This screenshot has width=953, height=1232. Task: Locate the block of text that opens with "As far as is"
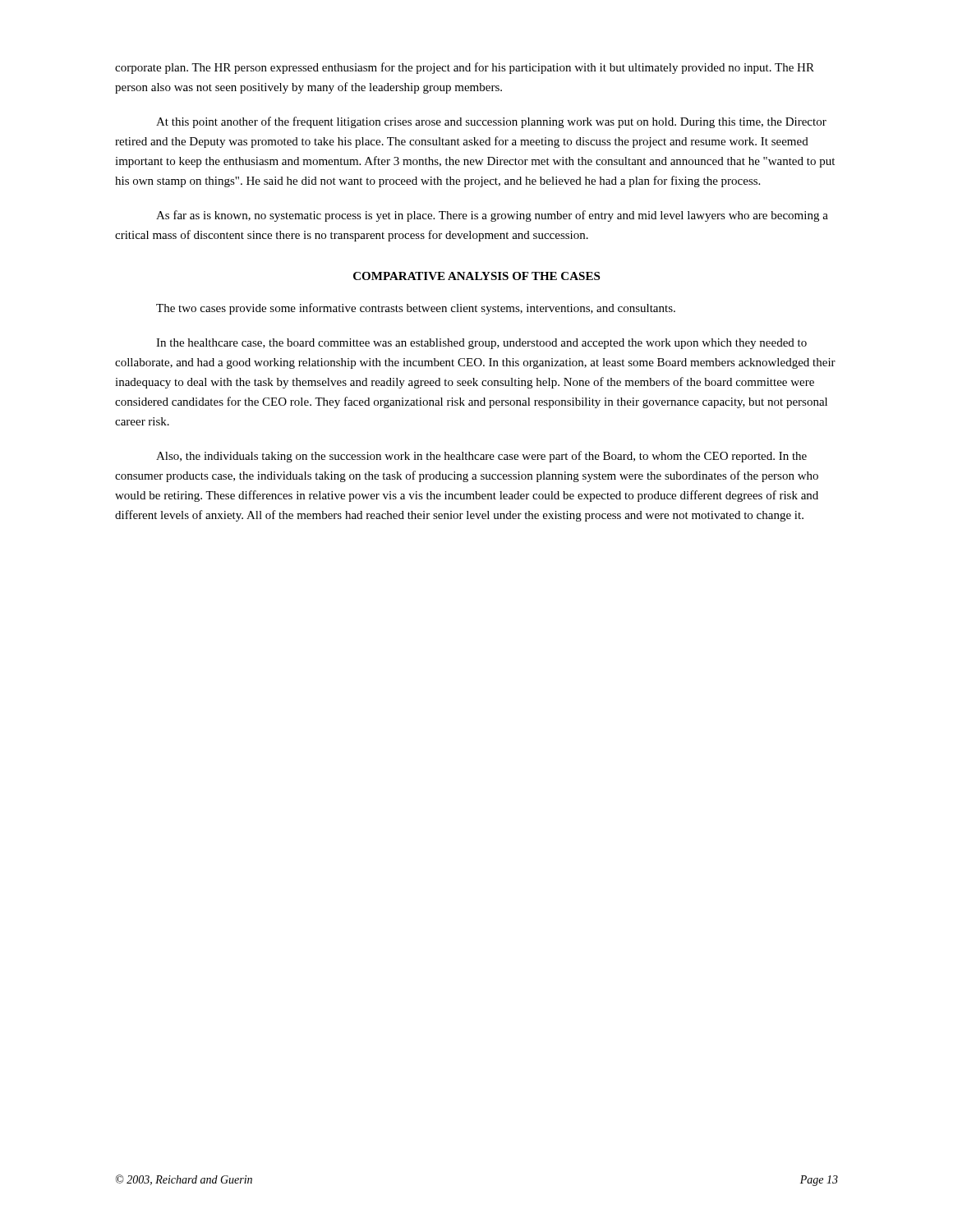471,225
